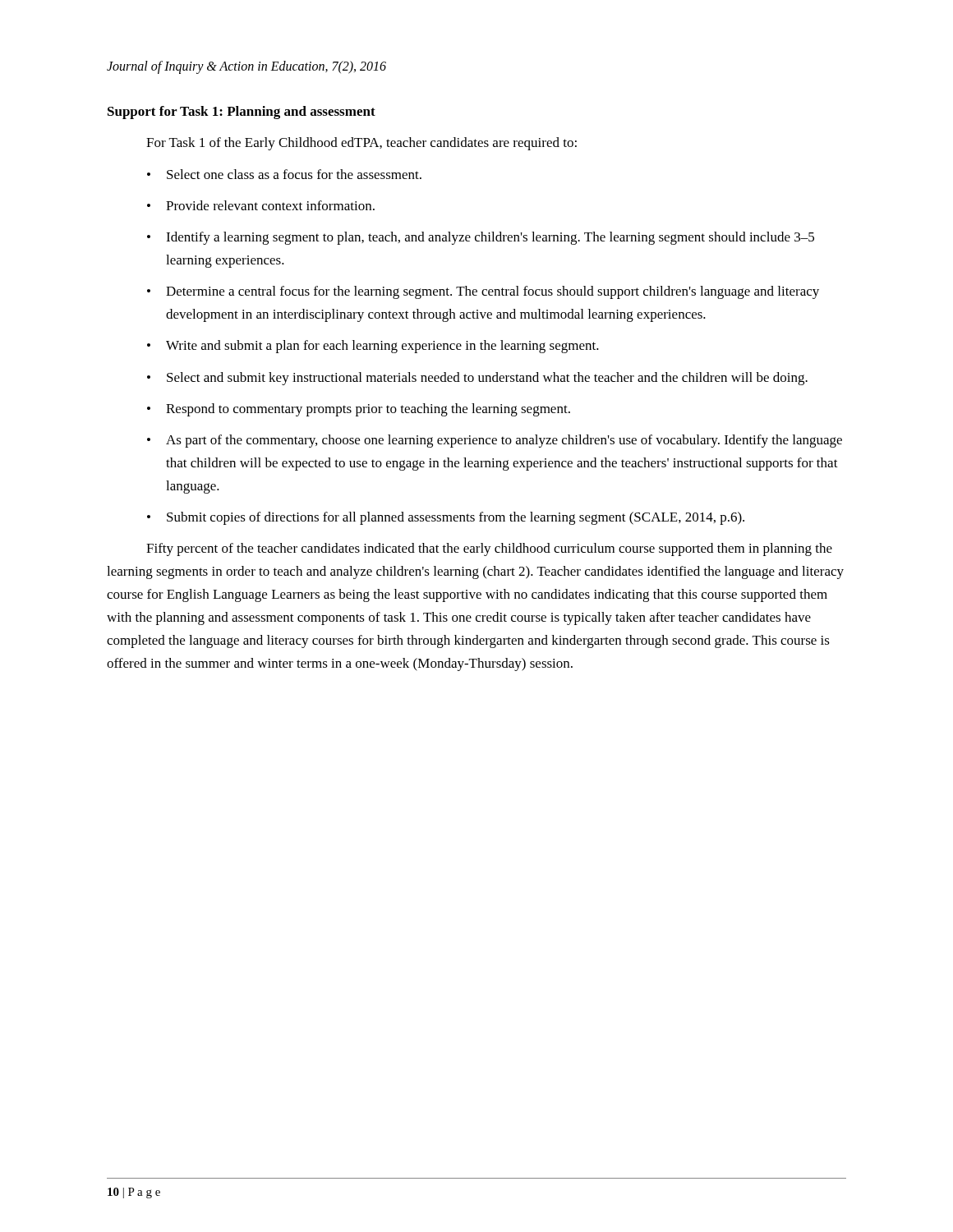The height and width of the screenshot is (1232, 953).
Task: Select the element starting "Fifty percent of the teacher"
Action: (x=475, y=606)
